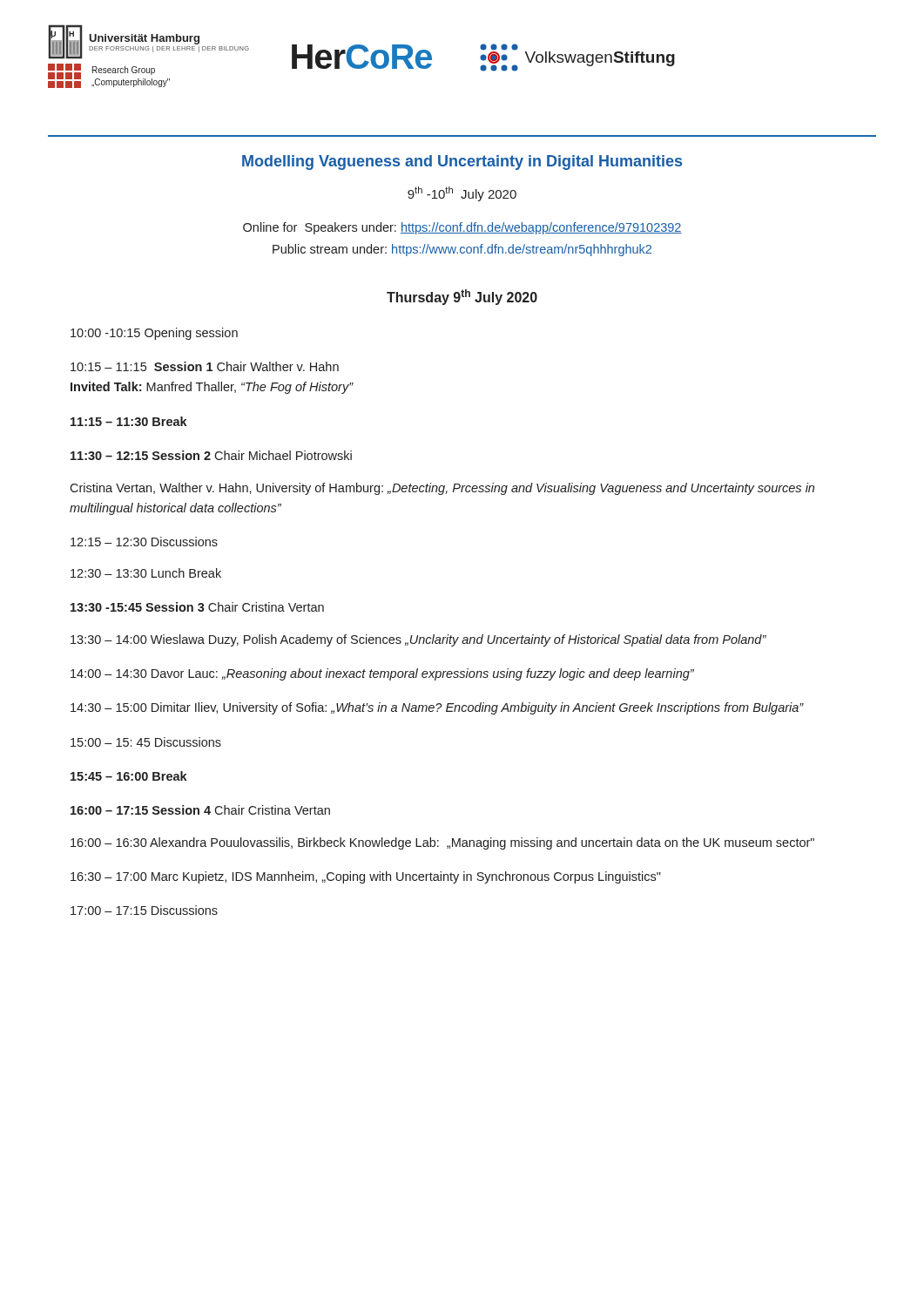Locate the text block with the text "16:00 – 16:30 Alexandra Pouulovassilis, Birkbeck Knowledge"
924x1307 pixels.
click(x=442, y=843)
